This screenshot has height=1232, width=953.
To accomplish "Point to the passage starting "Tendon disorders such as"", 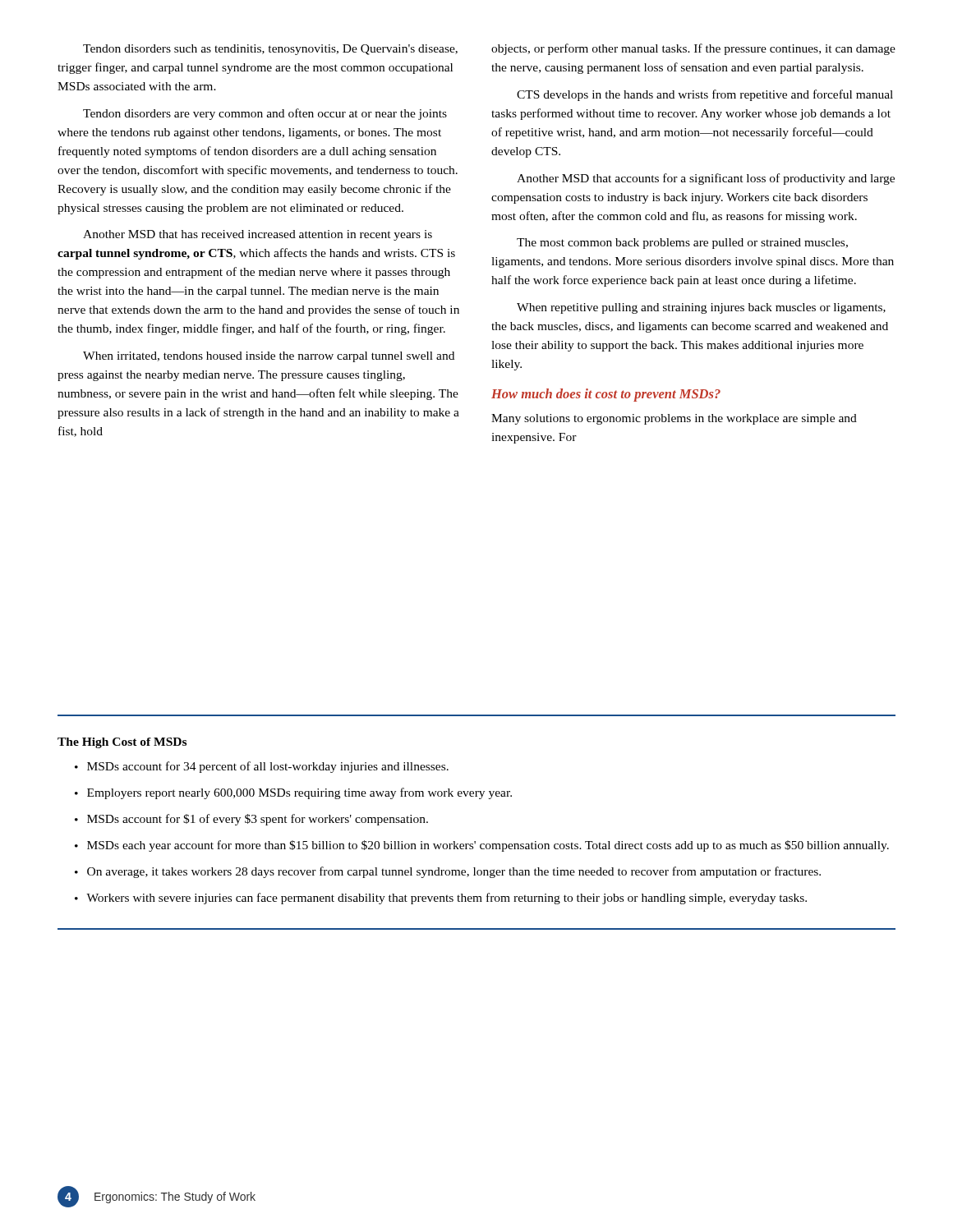I will point(260,240).
